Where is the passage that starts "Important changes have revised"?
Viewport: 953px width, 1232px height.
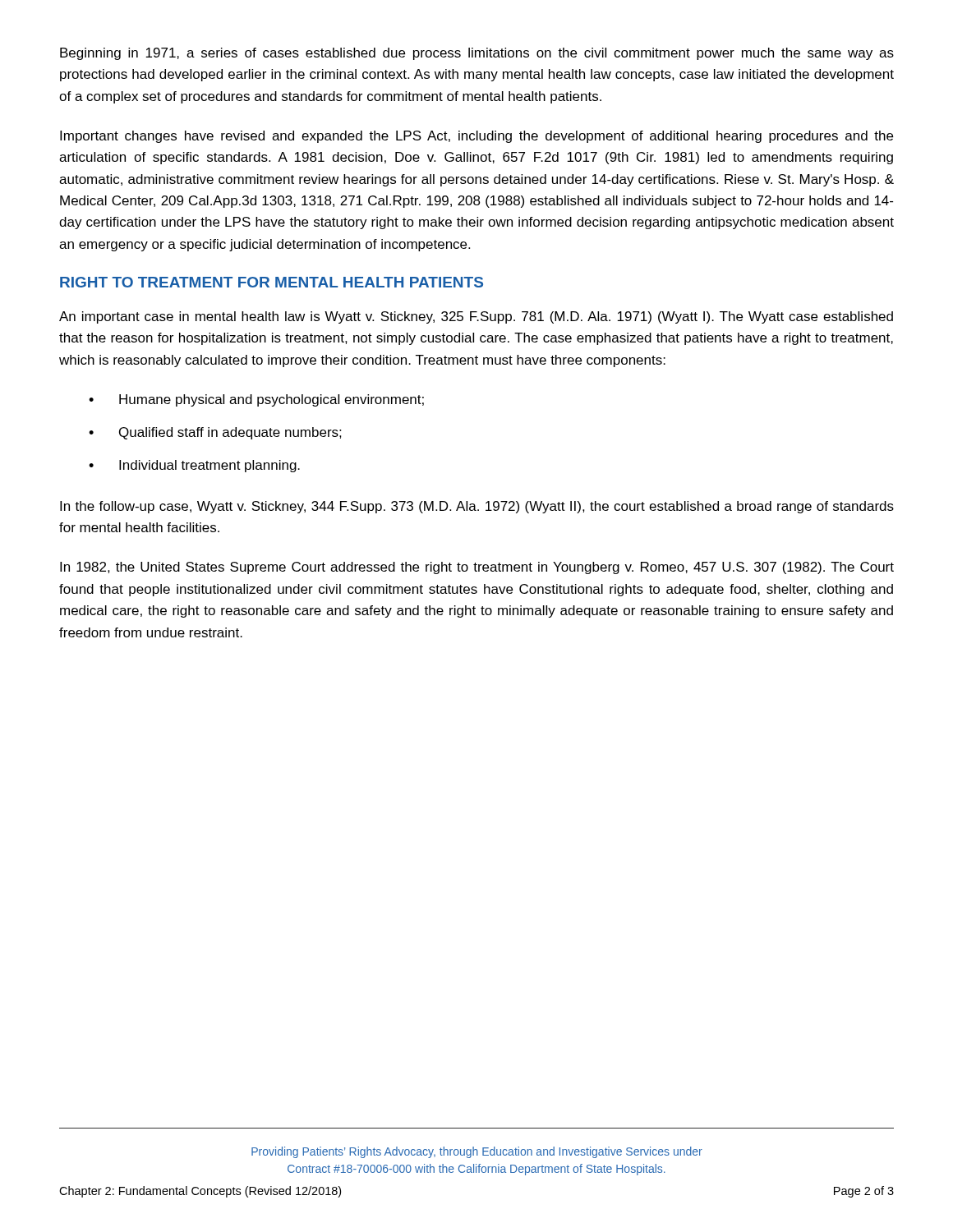tap(476, 190)
